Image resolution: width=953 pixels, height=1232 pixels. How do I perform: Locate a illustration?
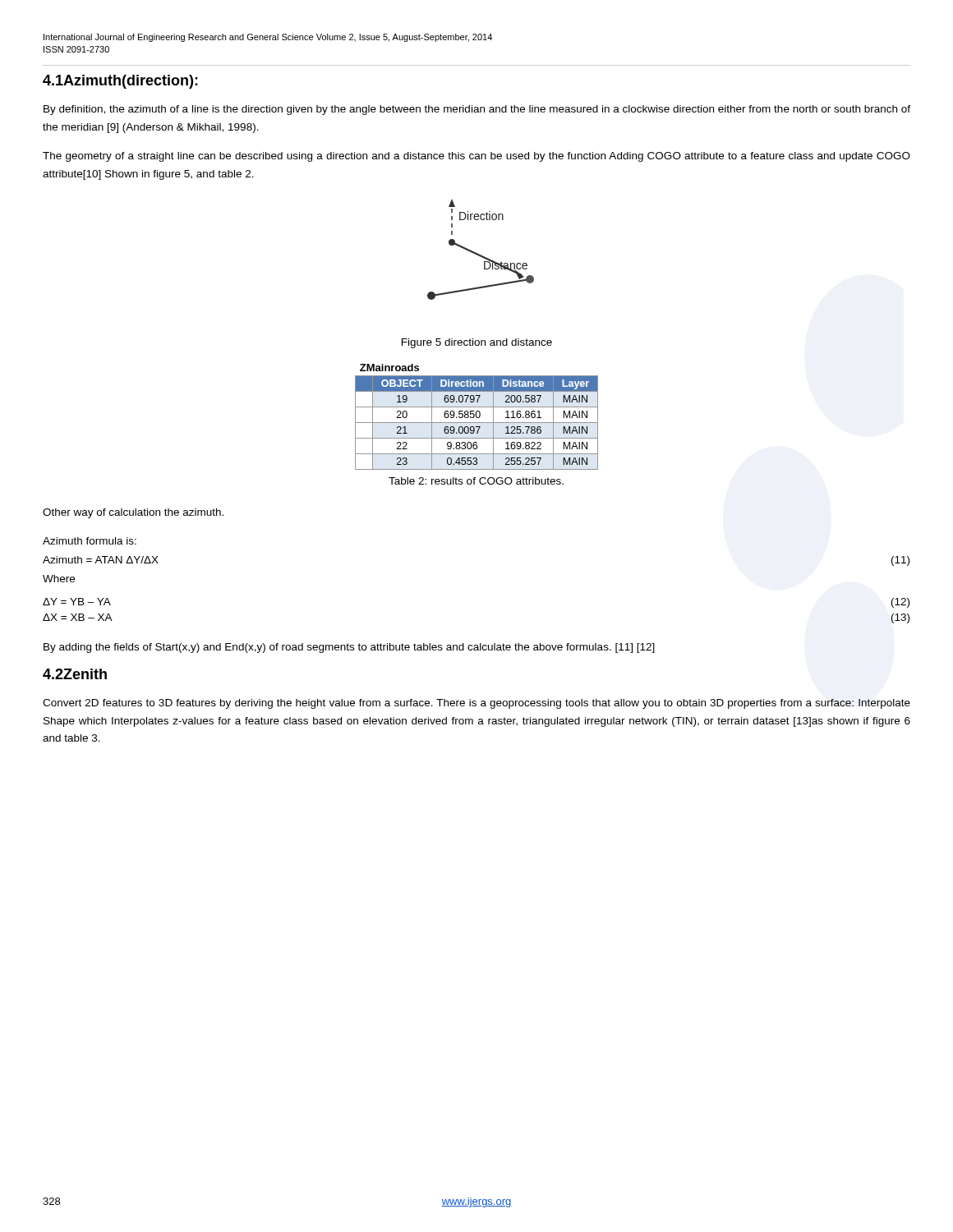(x=476, y=264)
